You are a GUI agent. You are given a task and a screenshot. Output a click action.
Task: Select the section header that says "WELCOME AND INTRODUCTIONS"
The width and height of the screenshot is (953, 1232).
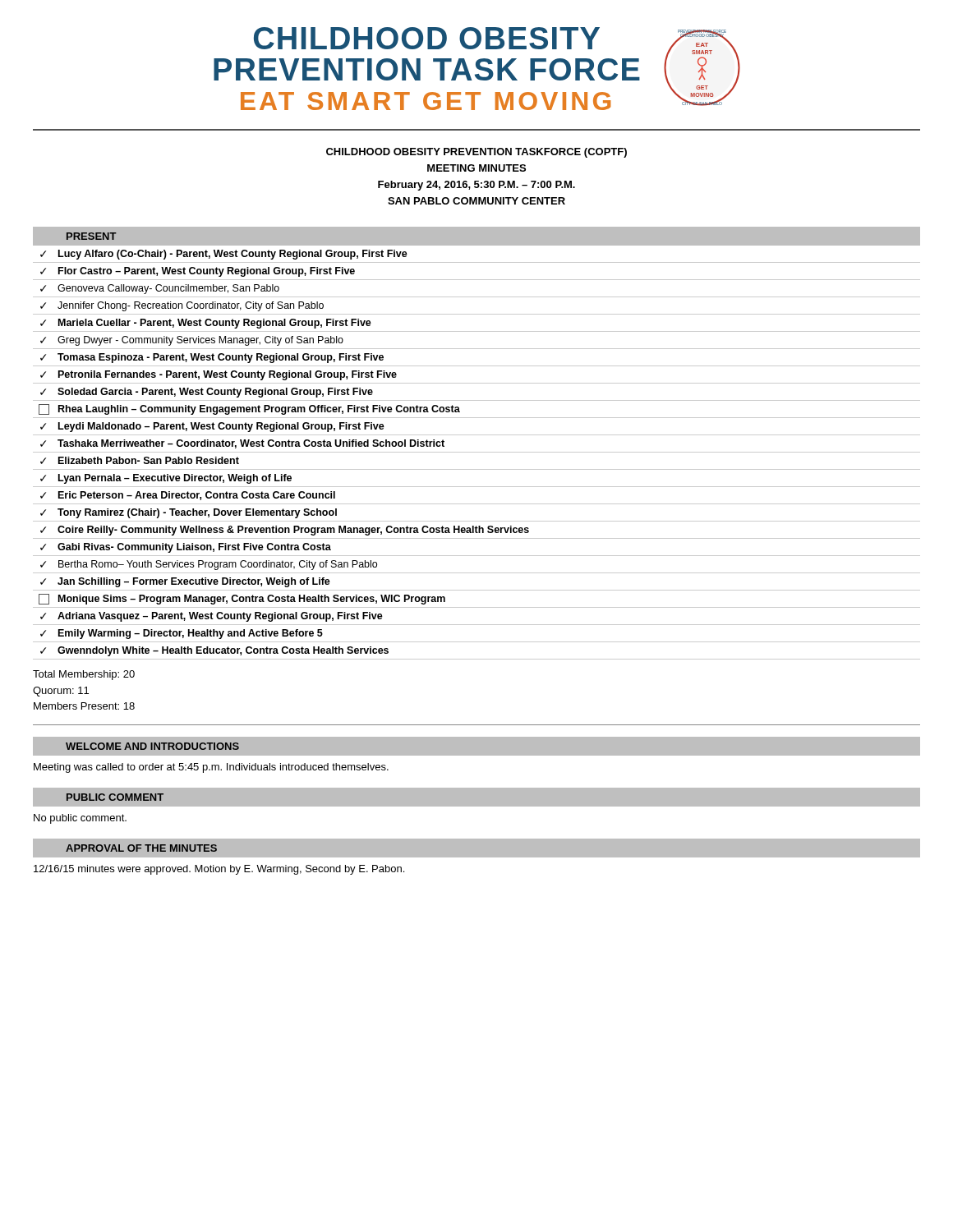click(x=152, y=746)
